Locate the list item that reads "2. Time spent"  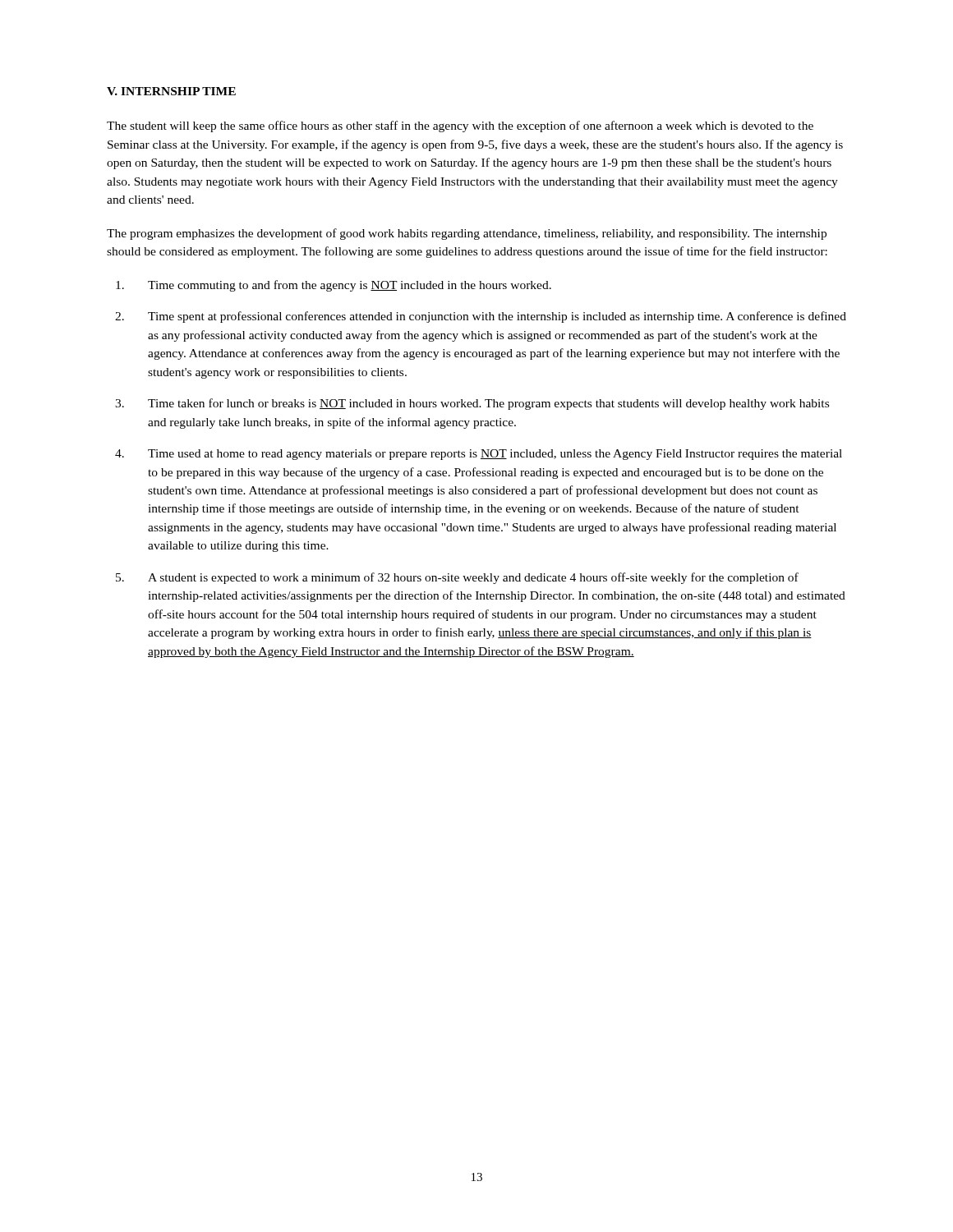click(x=476, y=344)
